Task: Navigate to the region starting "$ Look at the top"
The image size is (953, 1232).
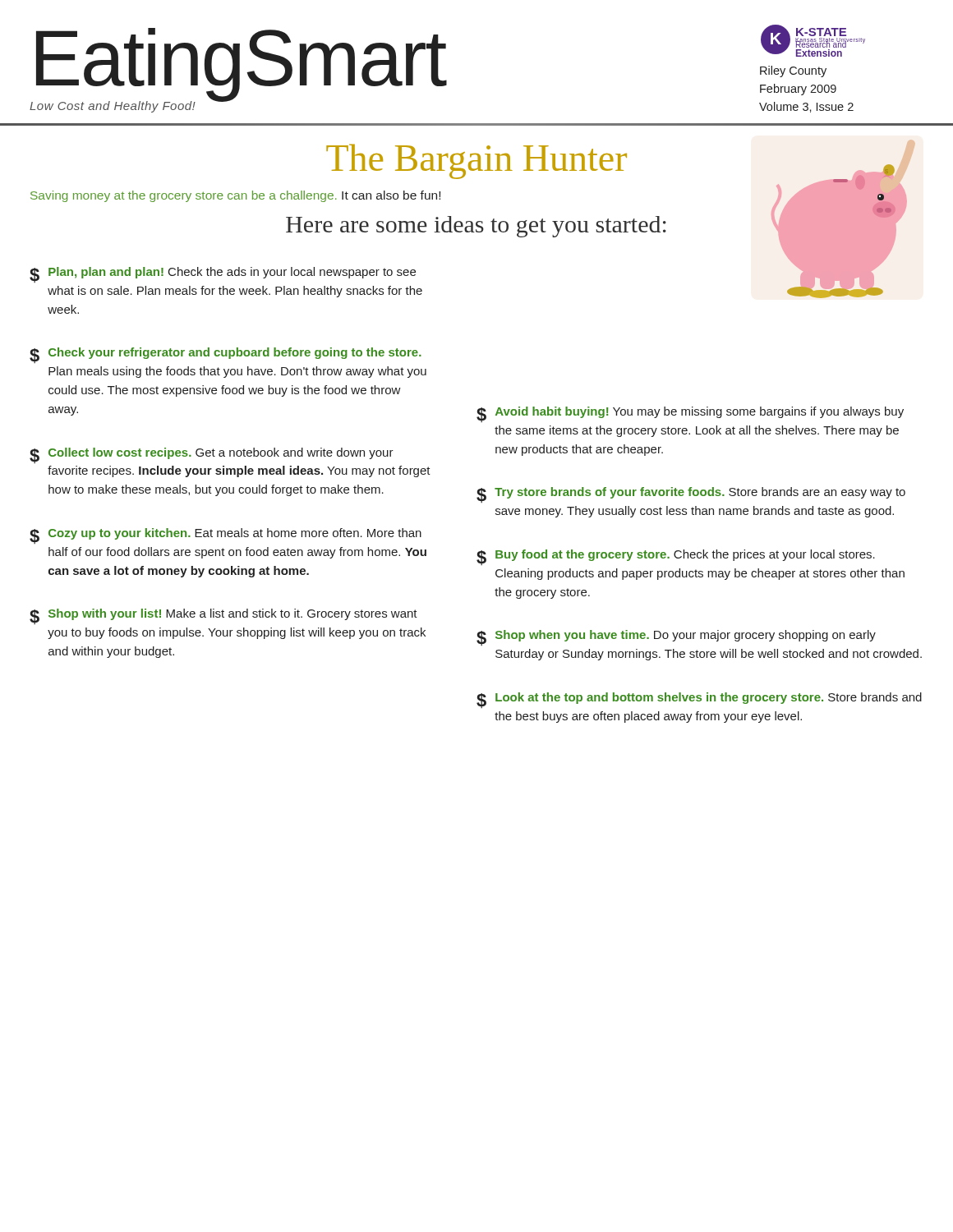Action: point(700,707)
